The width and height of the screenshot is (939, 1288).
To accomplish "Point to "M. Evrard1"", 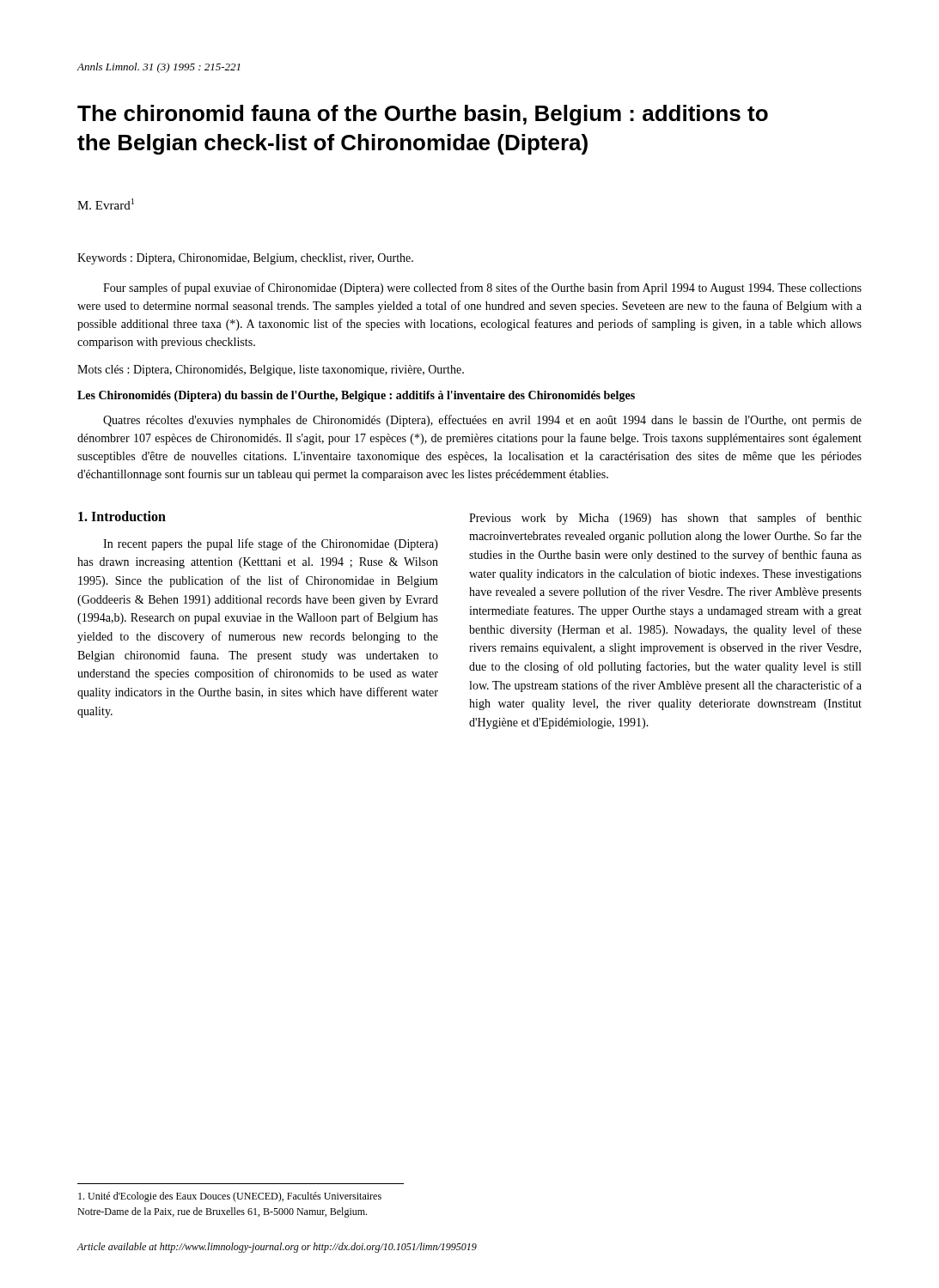I will point(106,204).
